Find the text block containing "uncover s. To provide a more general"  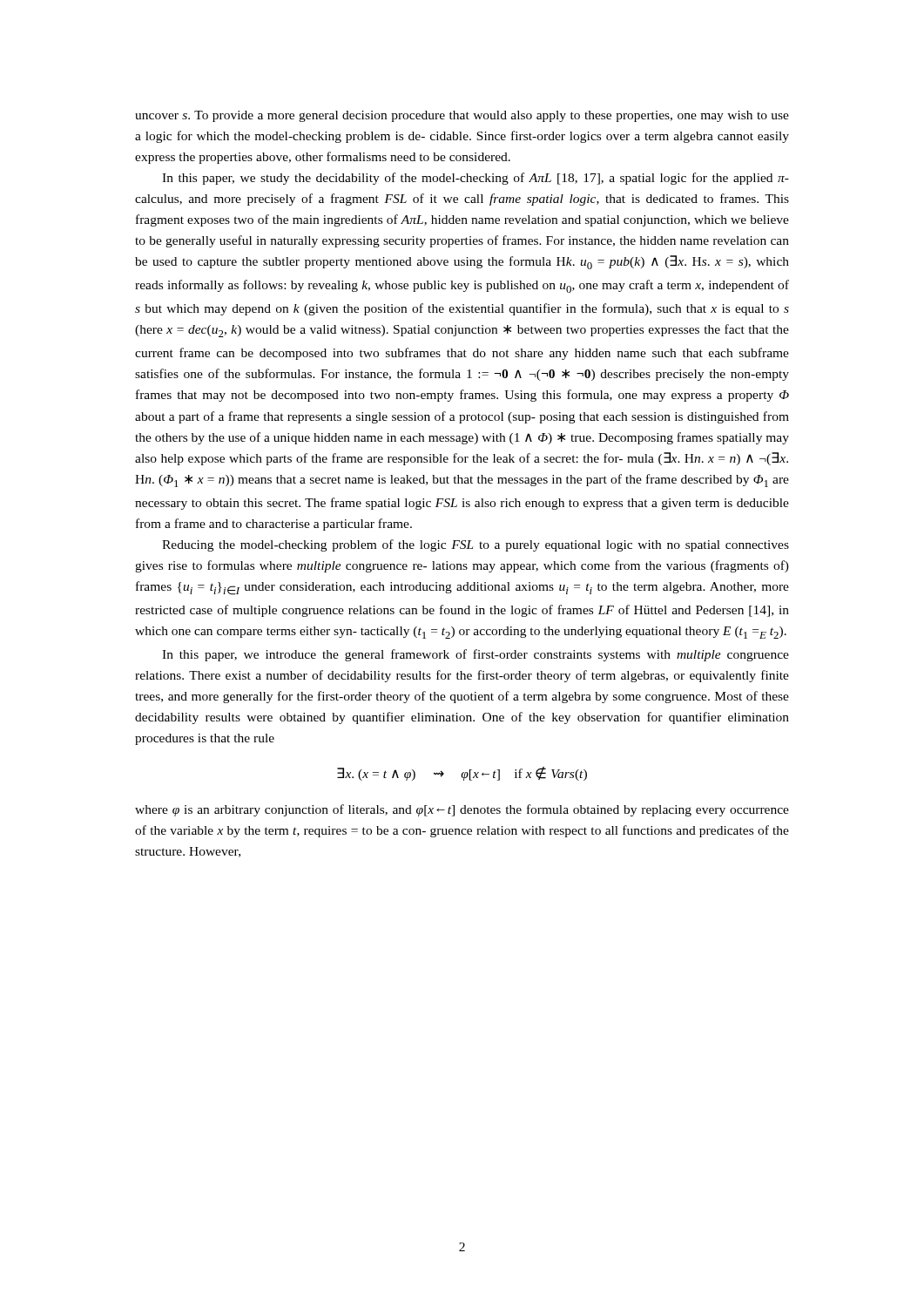[x=462, y=427]
